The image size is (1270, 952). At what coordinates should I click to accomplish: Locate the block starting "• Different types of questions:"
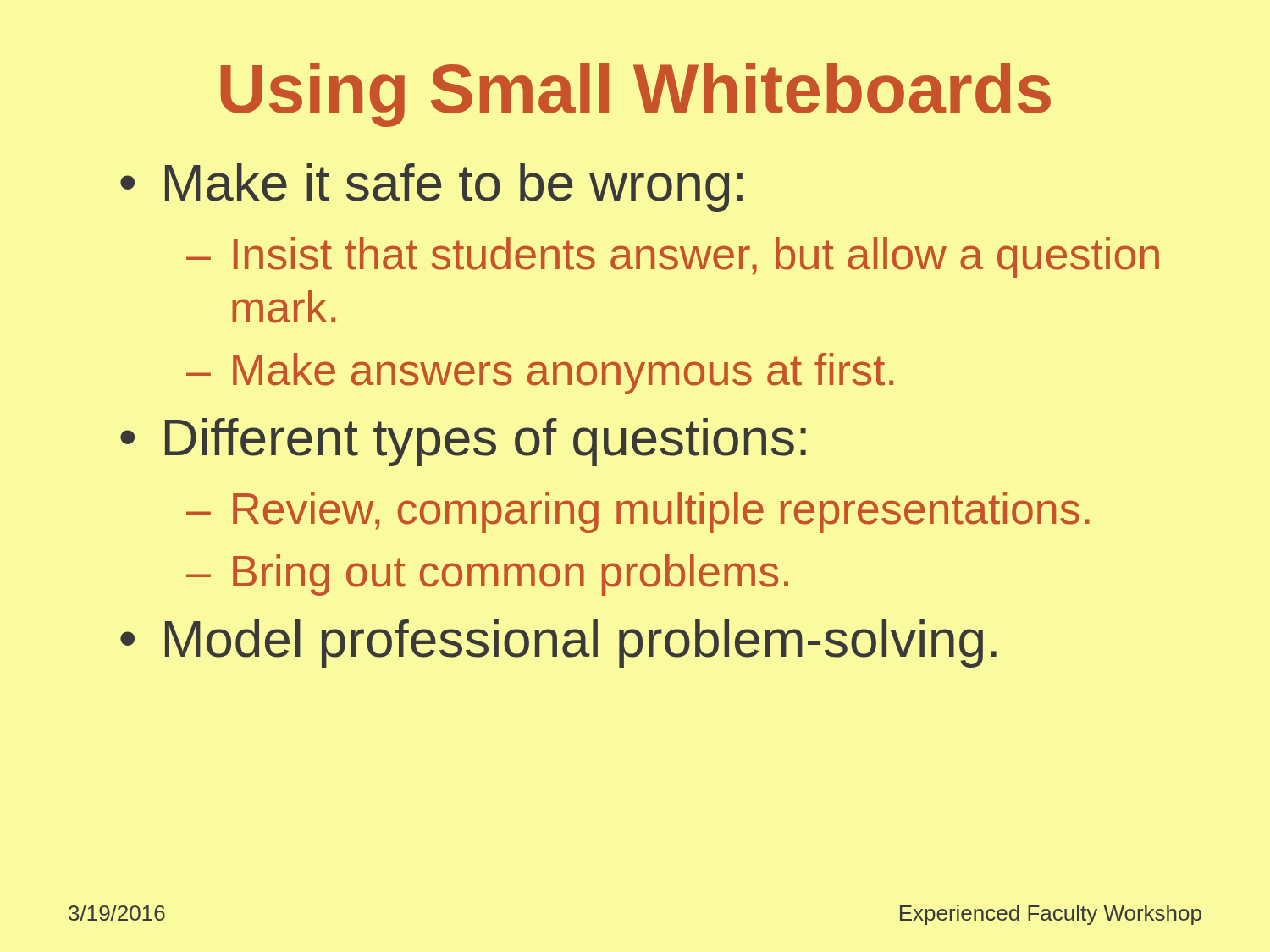464,437
